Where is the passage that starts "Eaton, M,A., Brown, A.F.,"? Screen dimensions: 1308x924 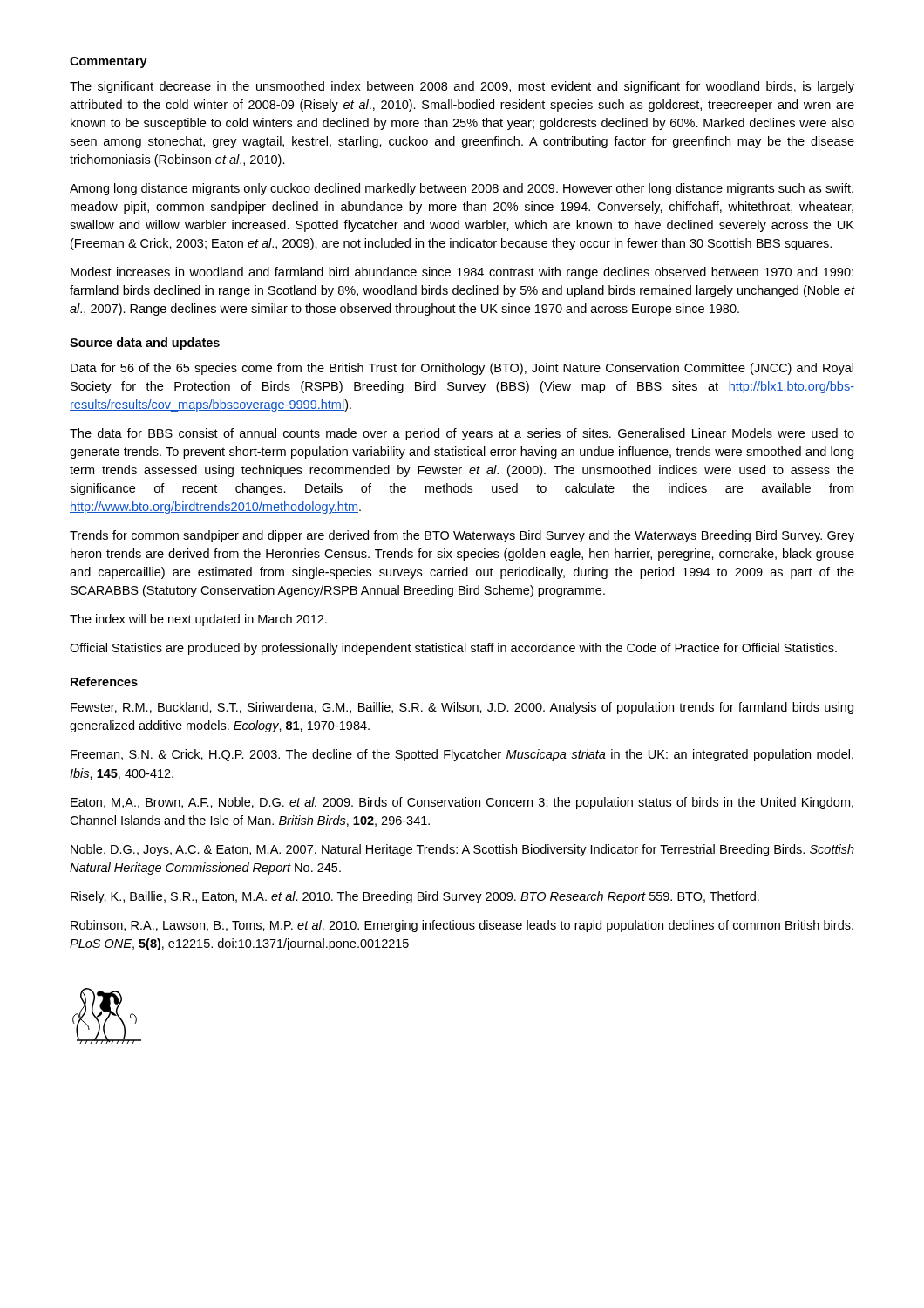(462, 811)
